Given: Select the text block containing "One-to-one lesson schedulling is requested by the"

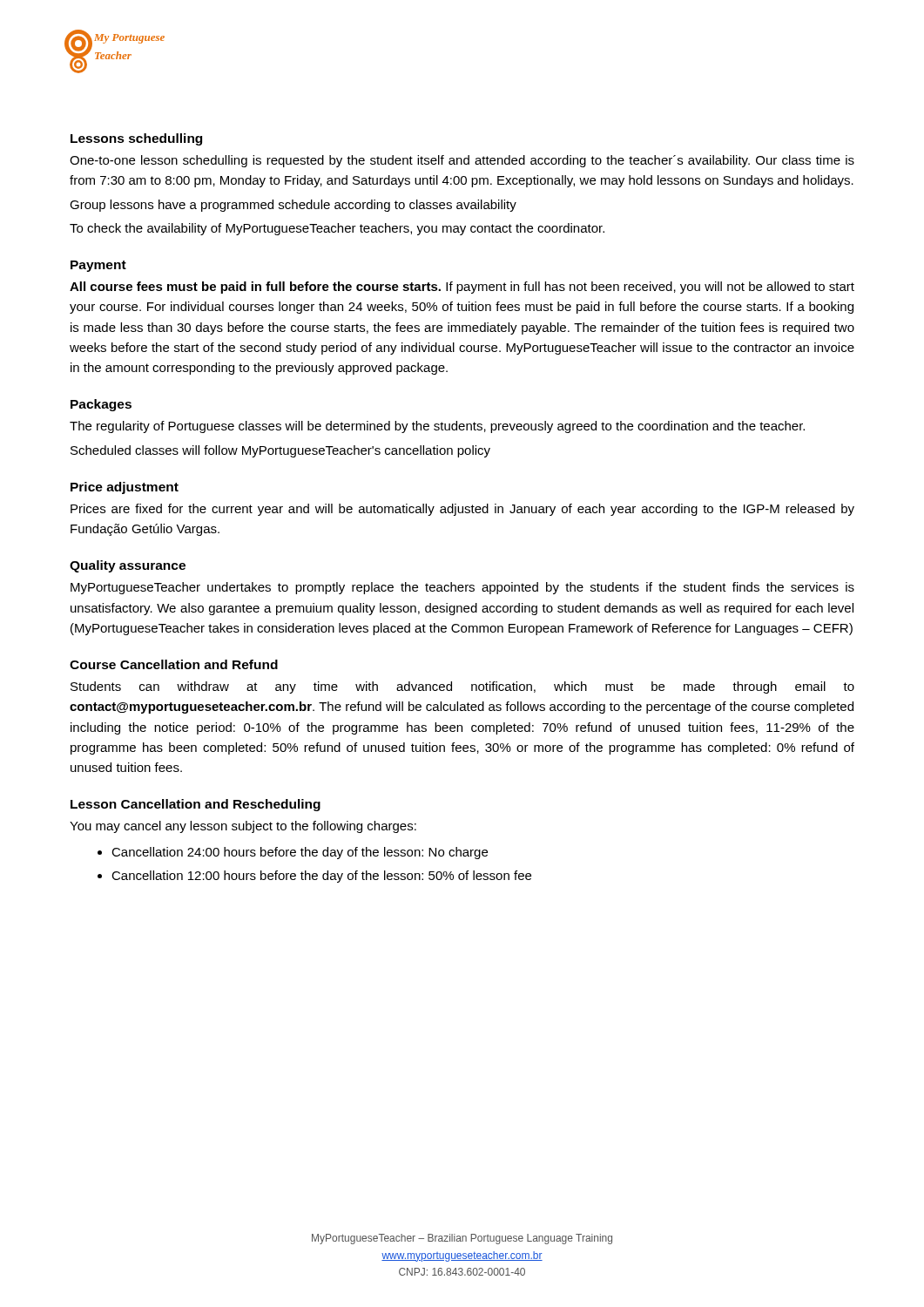Looking at the screenshot, I should tap(462, 194).
